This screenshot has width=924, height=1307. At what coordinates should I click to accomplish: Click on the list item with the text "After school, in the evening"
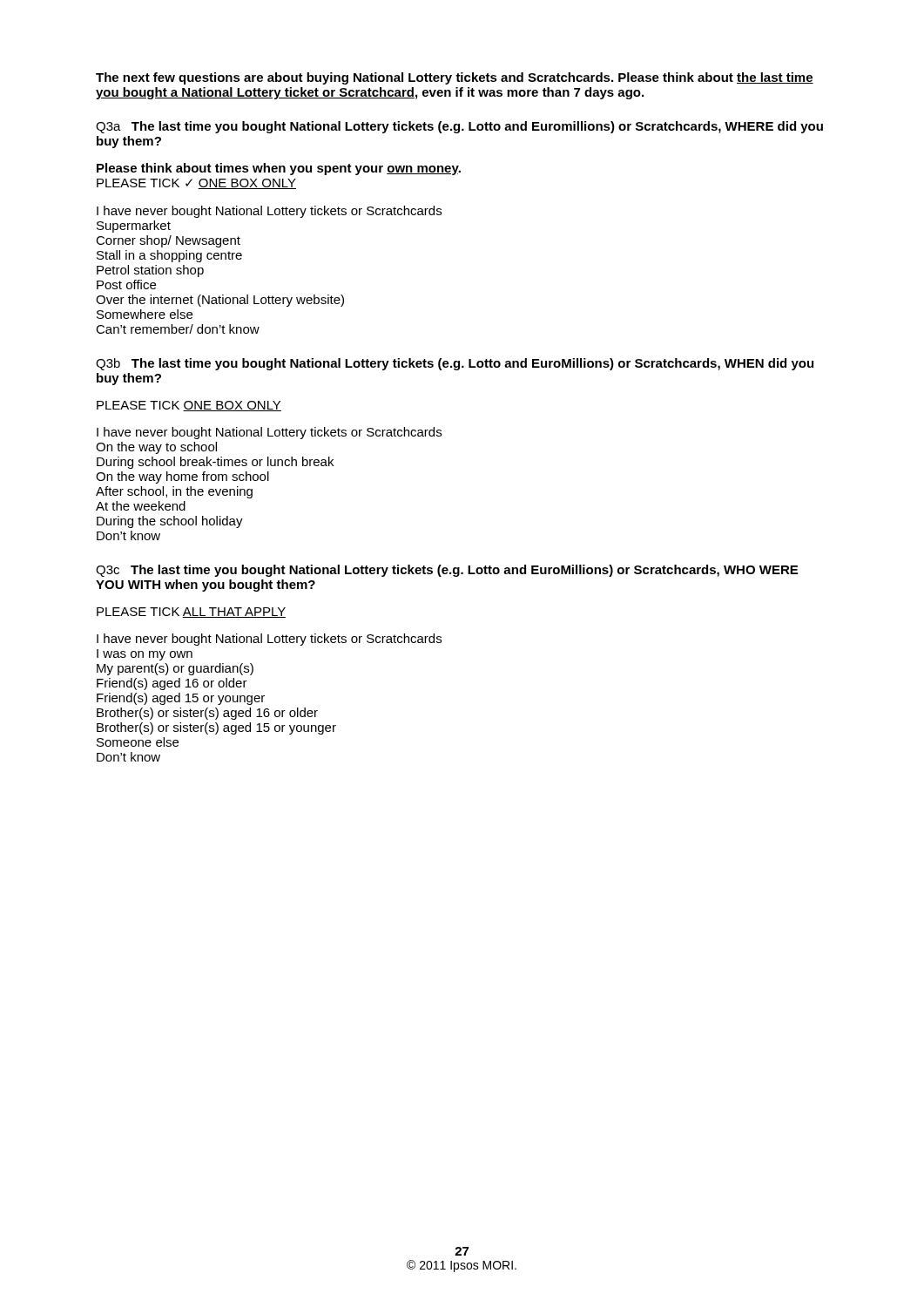pyautogui.click(x=175, y=491)
